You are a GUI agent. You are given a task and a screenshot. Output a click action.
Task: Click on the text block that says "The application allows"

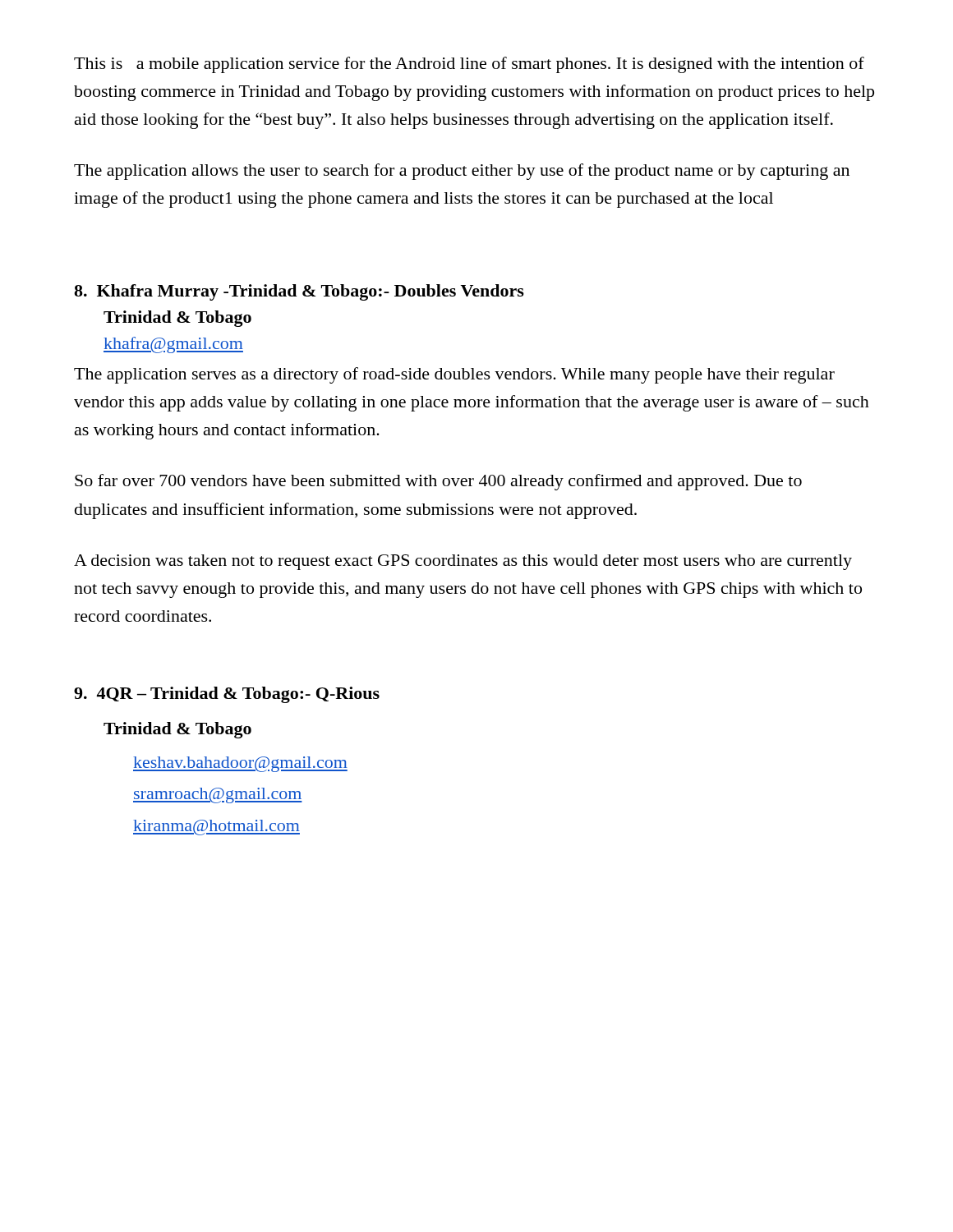tap(462, 184)
